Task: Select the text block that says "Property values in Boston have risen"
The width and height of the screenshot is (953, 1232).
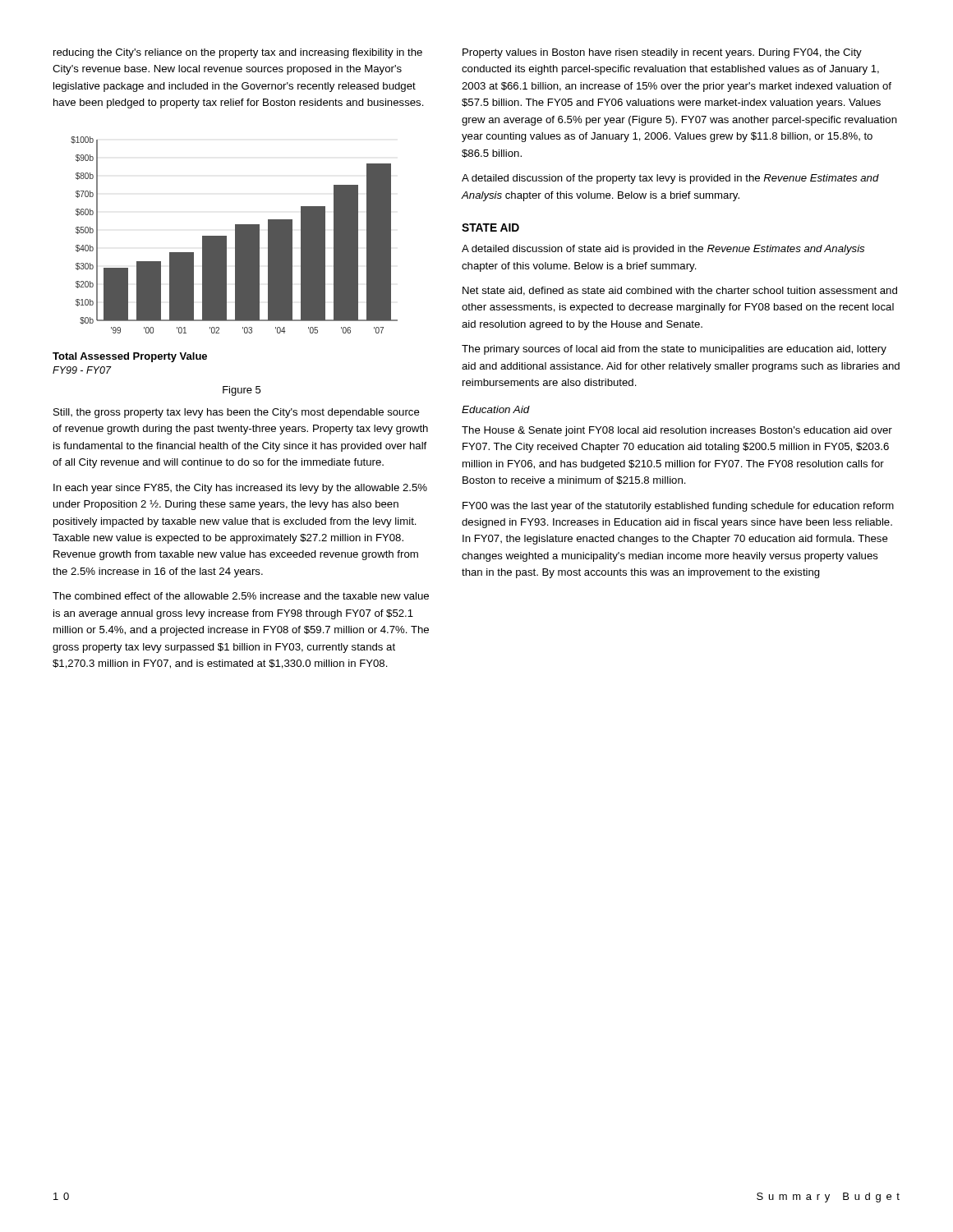Action: (x=679, y=103)
